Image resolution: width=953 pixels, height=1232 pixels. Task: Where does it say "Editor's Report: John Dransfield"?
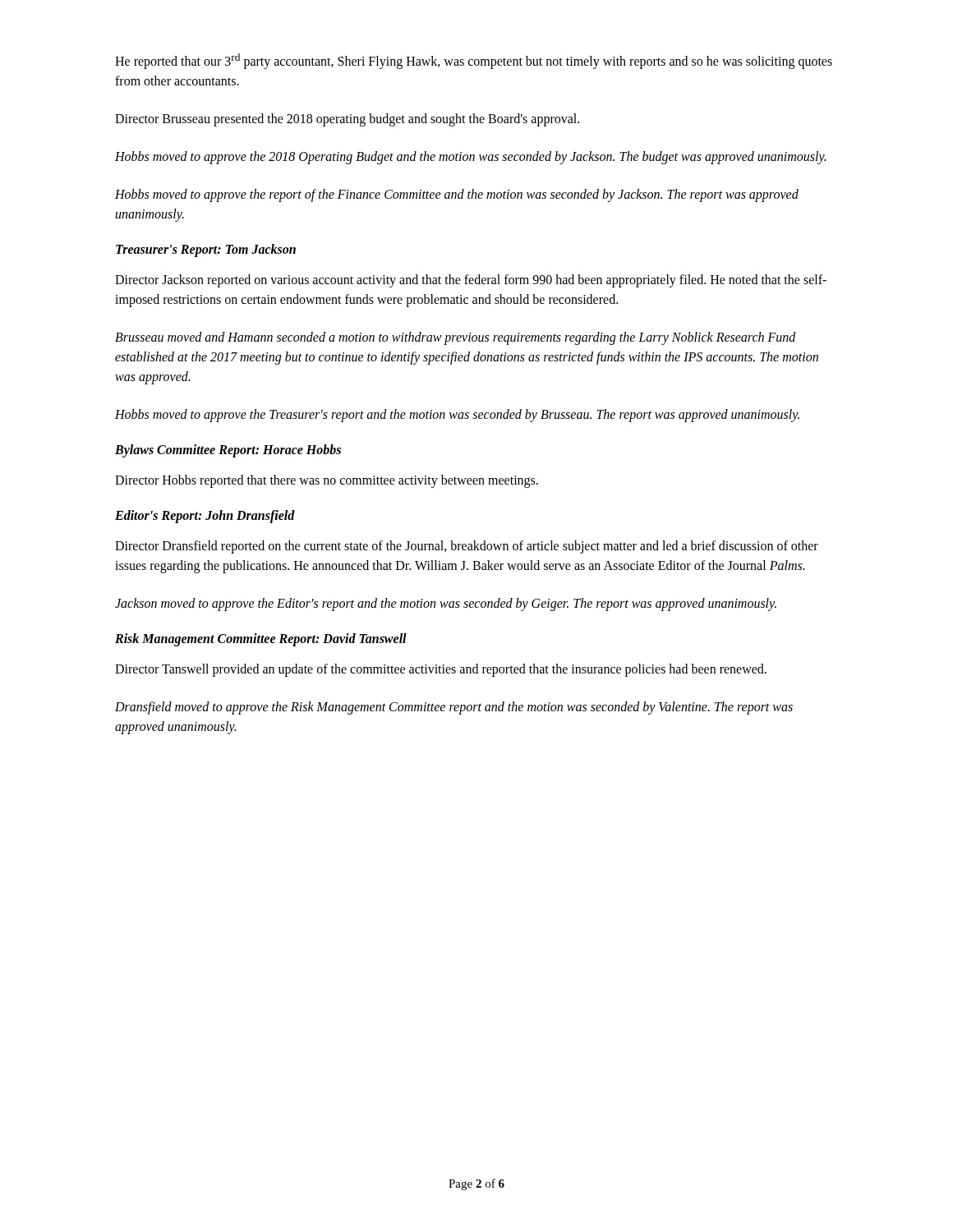(205, 516)
